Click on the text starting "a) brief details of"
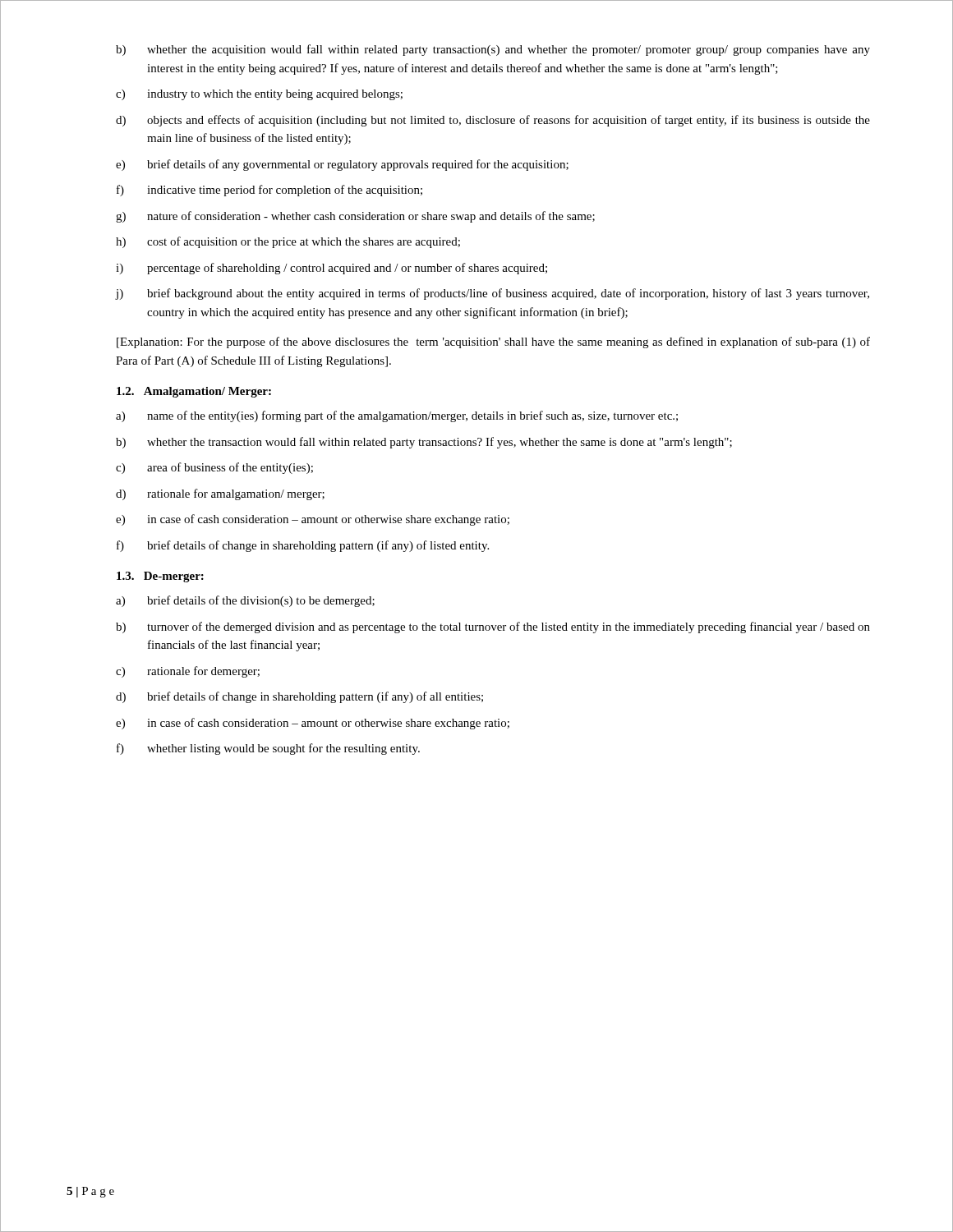The image size is (953, 1232). 245,601
